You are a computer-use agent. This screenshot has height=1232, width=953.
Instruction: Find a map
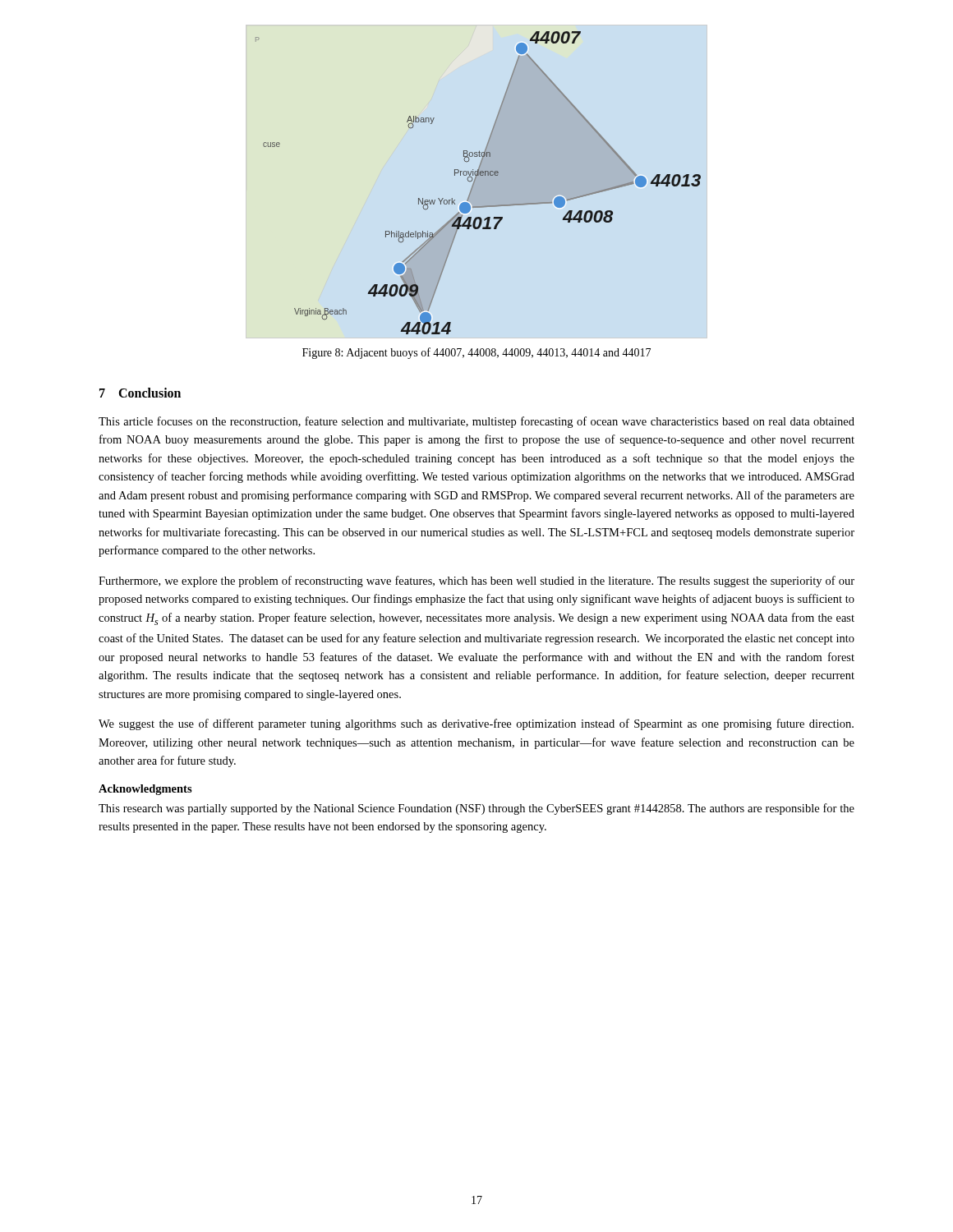[x=476, y=182]
